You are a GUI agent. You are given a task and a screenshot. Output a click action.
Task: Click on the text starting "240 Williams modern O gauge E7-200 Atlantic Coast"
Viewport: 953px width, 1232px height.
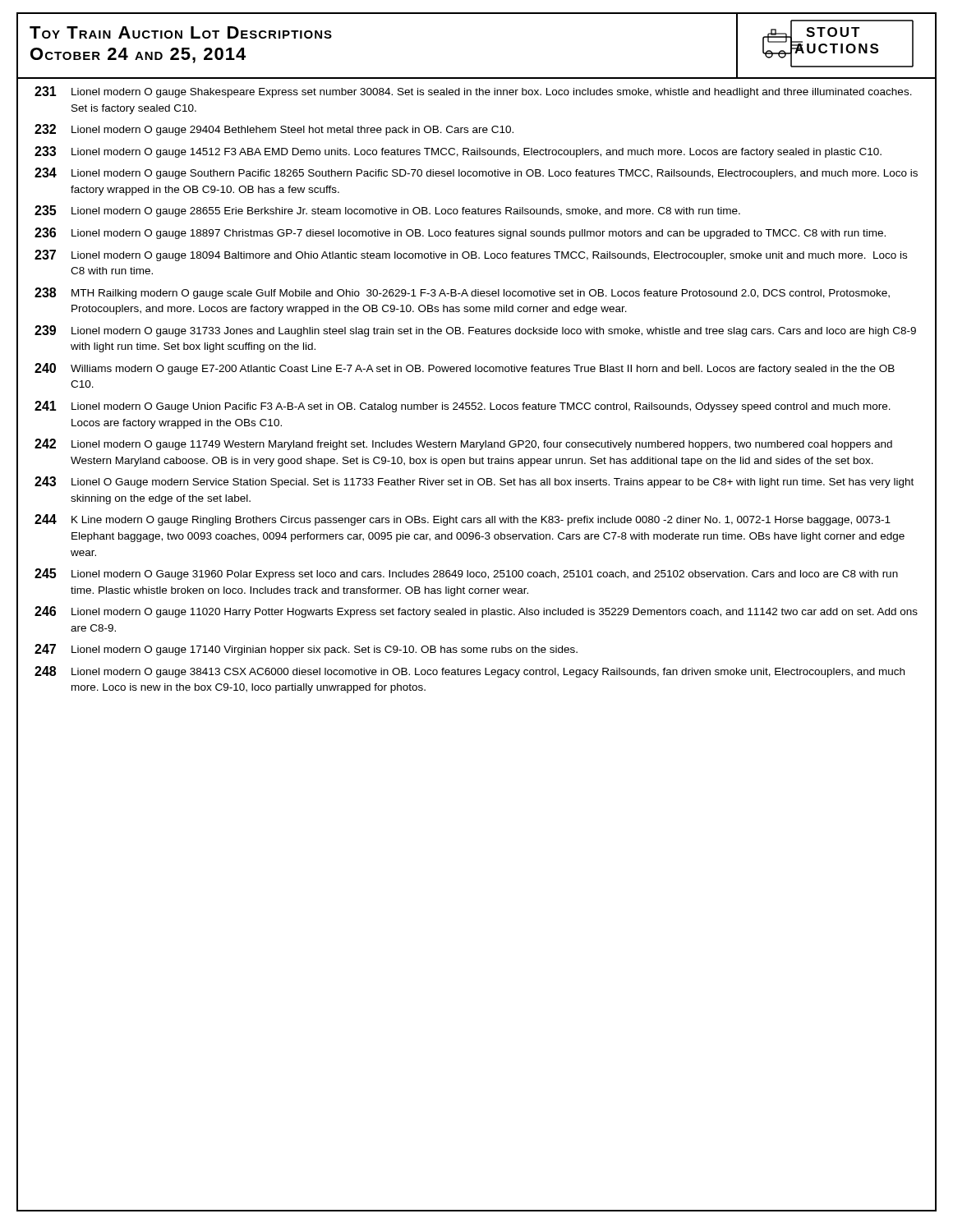(x=476, y=377)
